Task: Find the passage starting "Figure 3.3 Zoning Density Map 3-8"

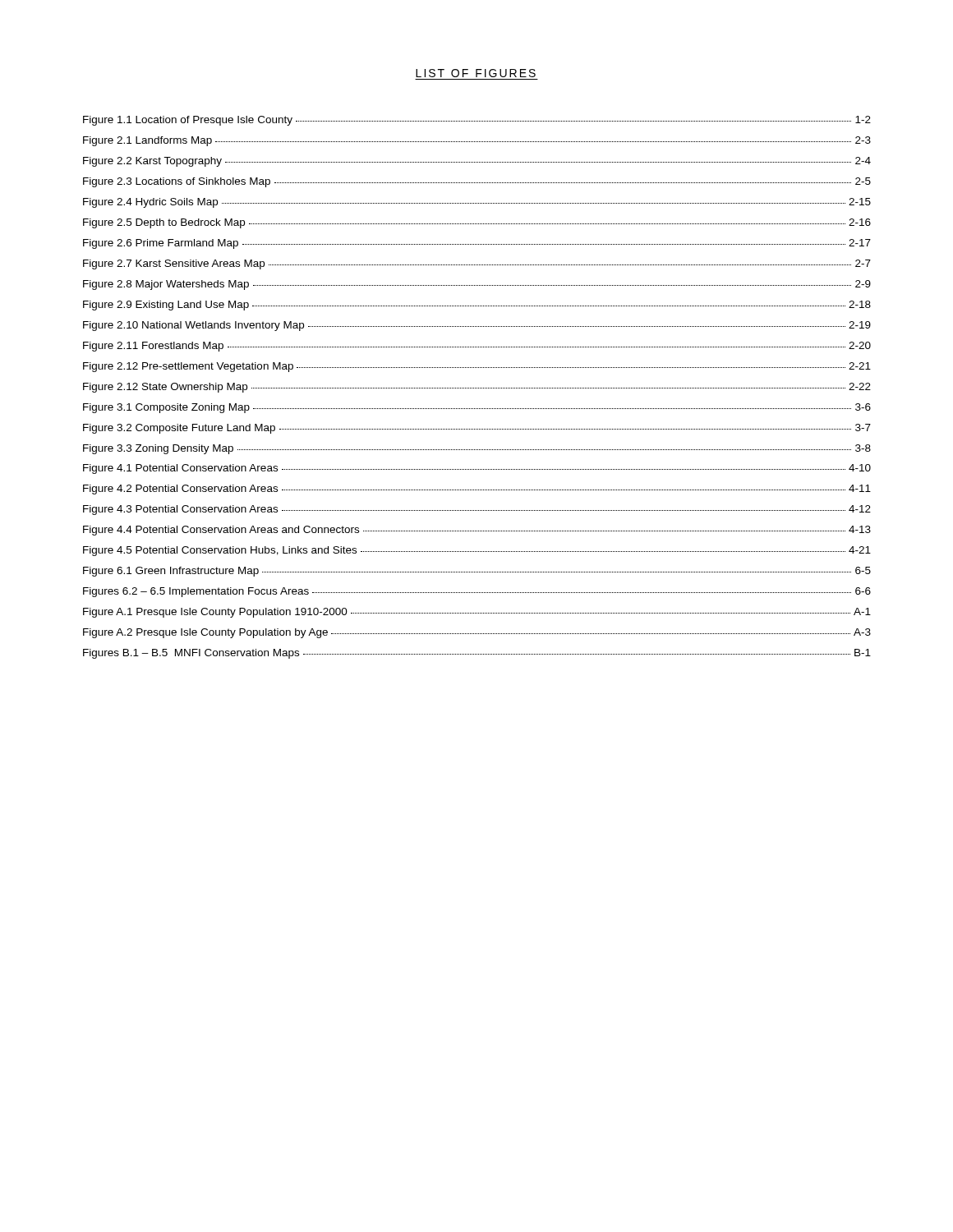Action: point(476,448)
